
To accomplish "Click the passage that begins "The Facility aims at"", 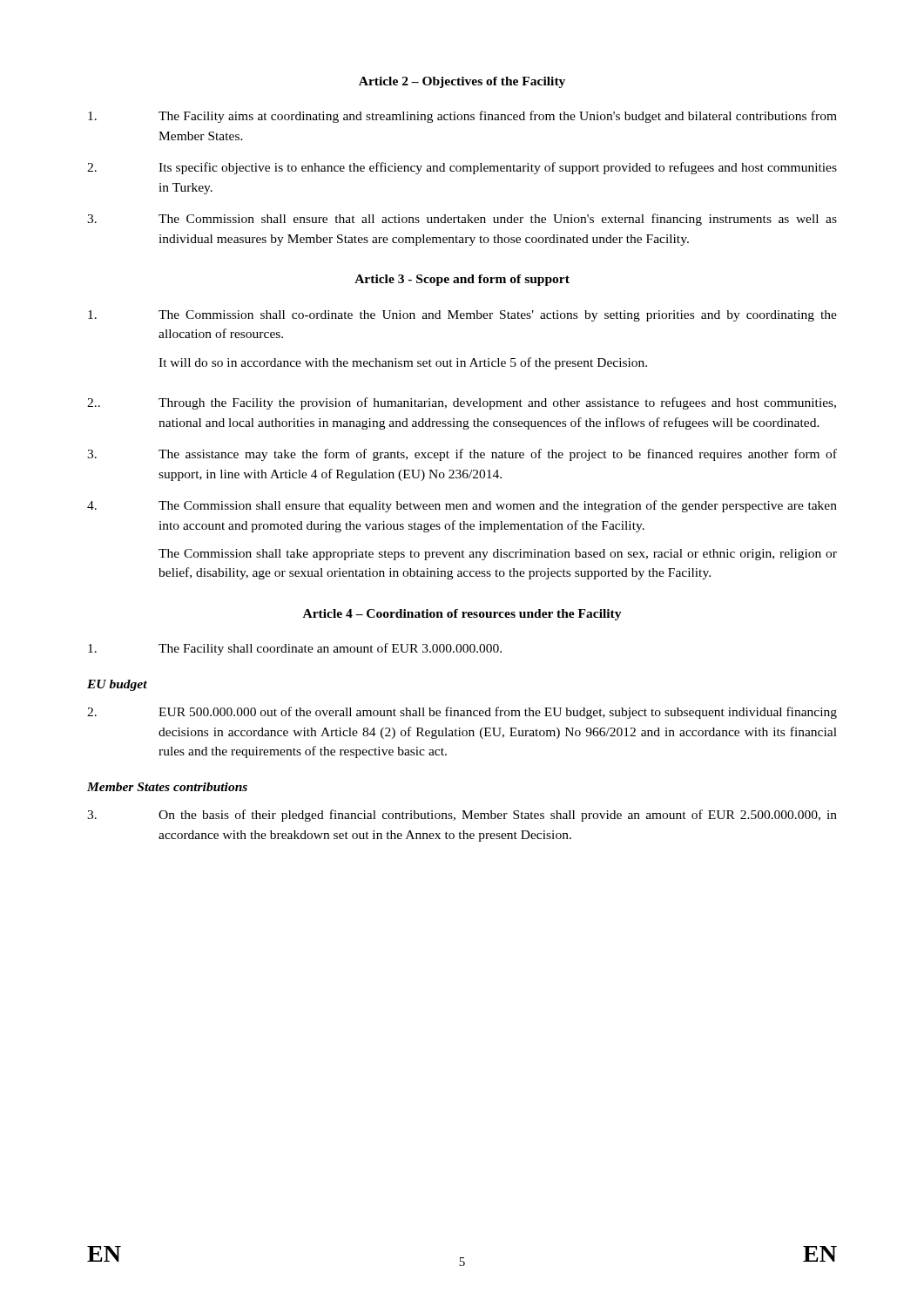I will 462,126.
